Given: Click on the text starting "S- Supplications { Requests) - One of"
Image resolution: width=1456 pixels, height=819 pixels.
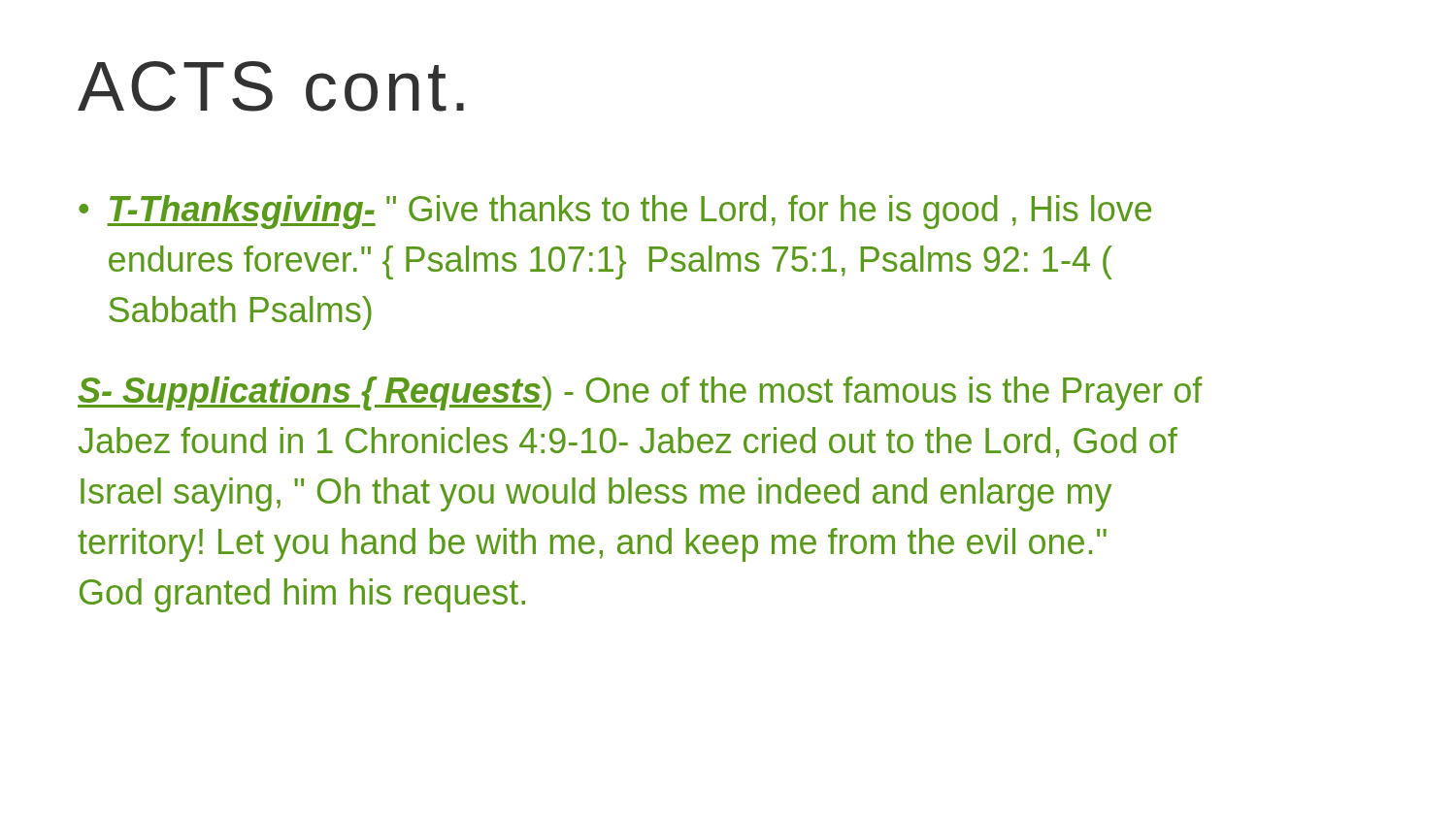Looking at the screenshot, I should click(640, 491).
